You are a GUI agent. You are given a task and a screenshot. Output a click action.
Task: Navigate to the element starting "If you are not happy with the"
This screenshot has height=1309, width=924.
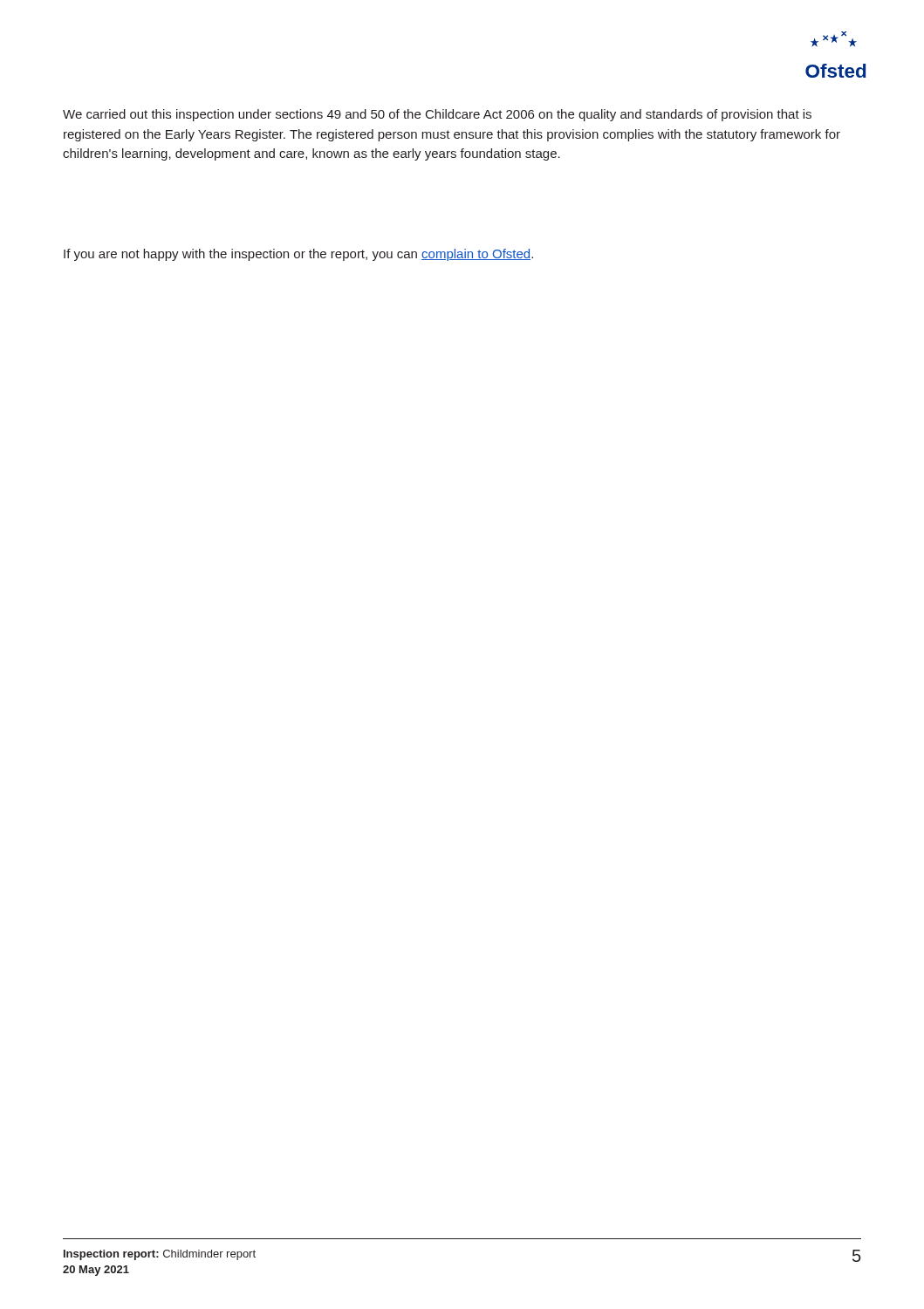tap(299, 253)
